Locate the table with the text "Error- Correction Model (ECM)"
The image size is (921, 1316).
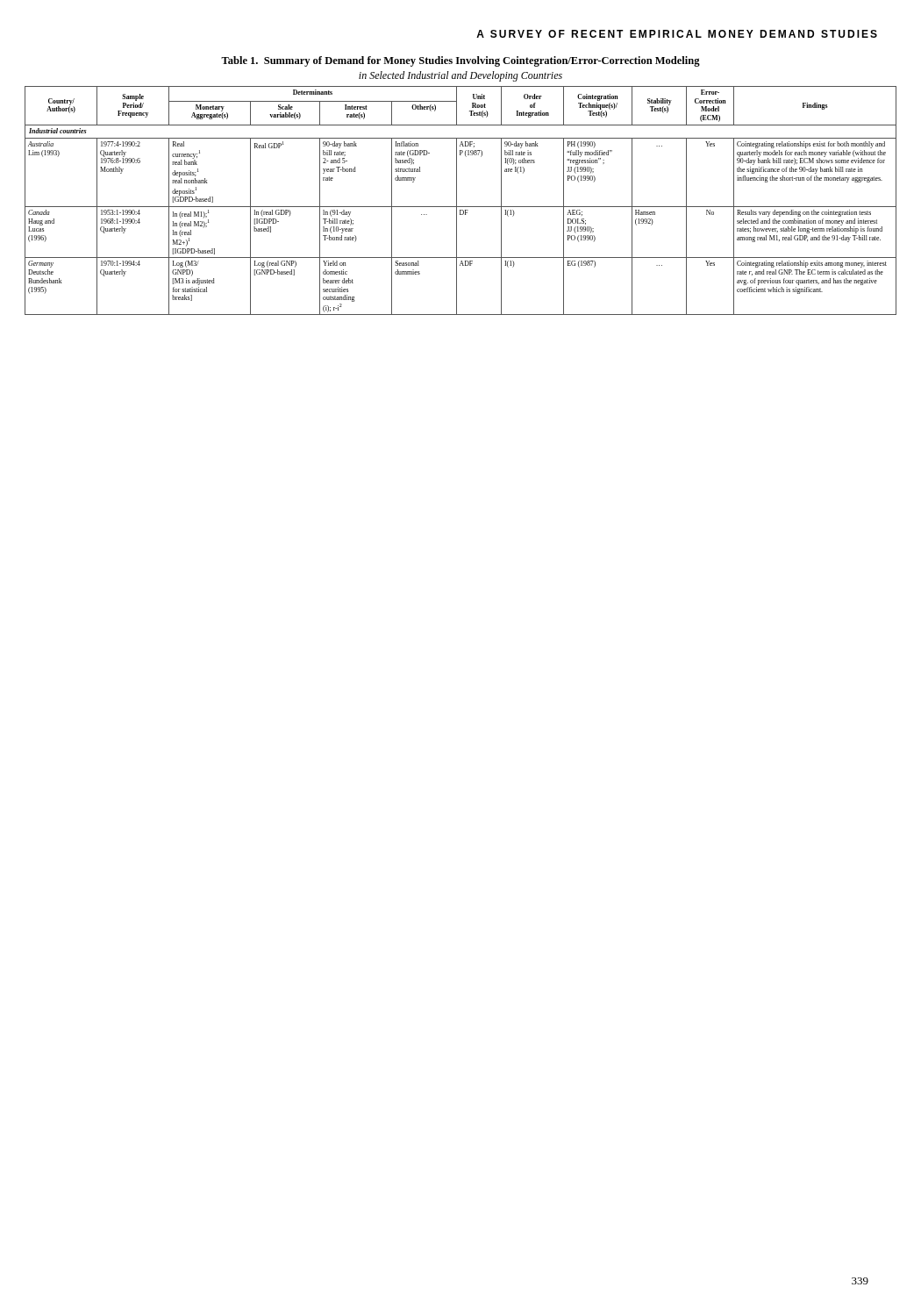pyautogui.click(x=460, y=185)
